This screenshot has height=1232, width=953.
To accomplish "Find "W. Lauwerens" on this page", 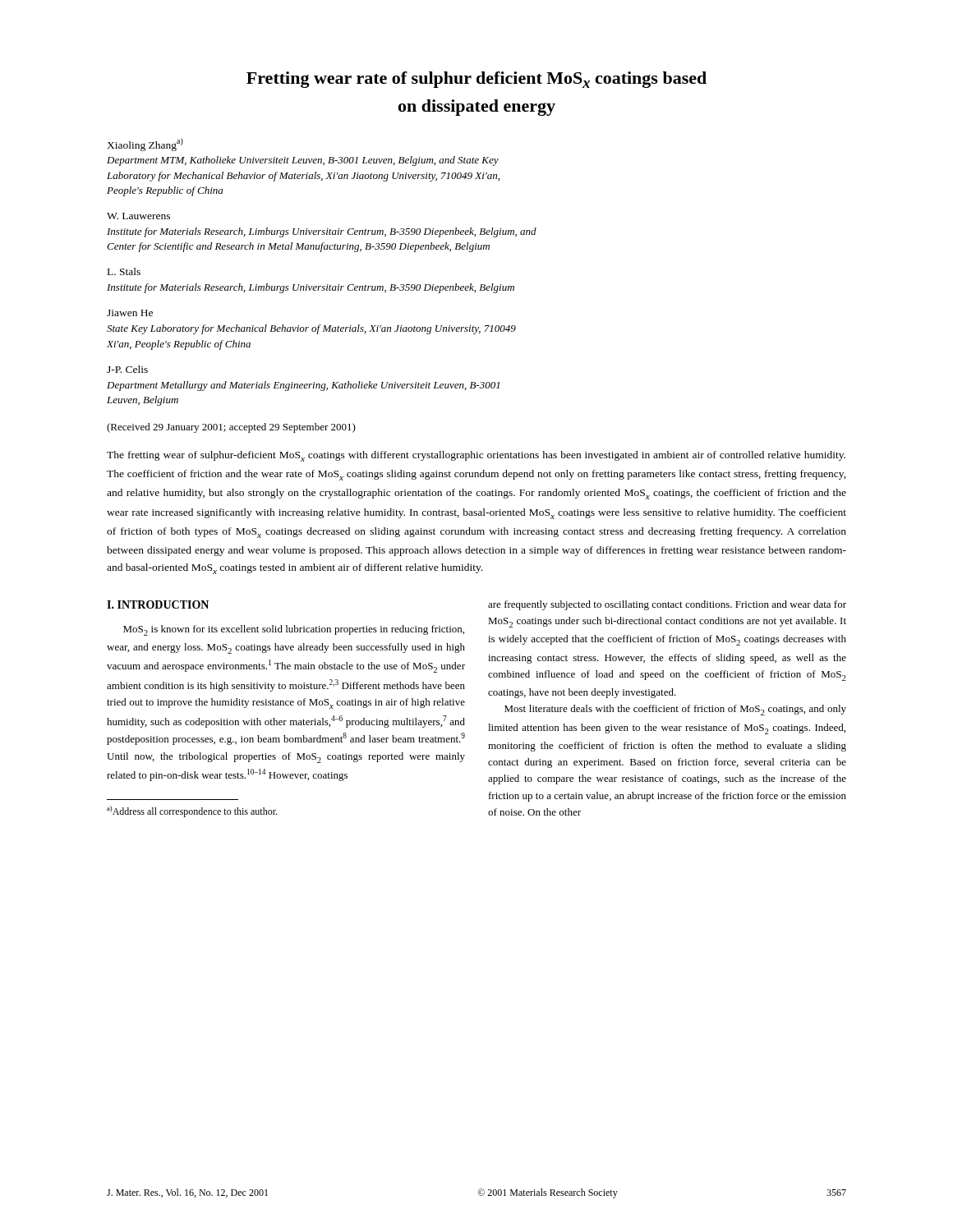I will [139, 215].
